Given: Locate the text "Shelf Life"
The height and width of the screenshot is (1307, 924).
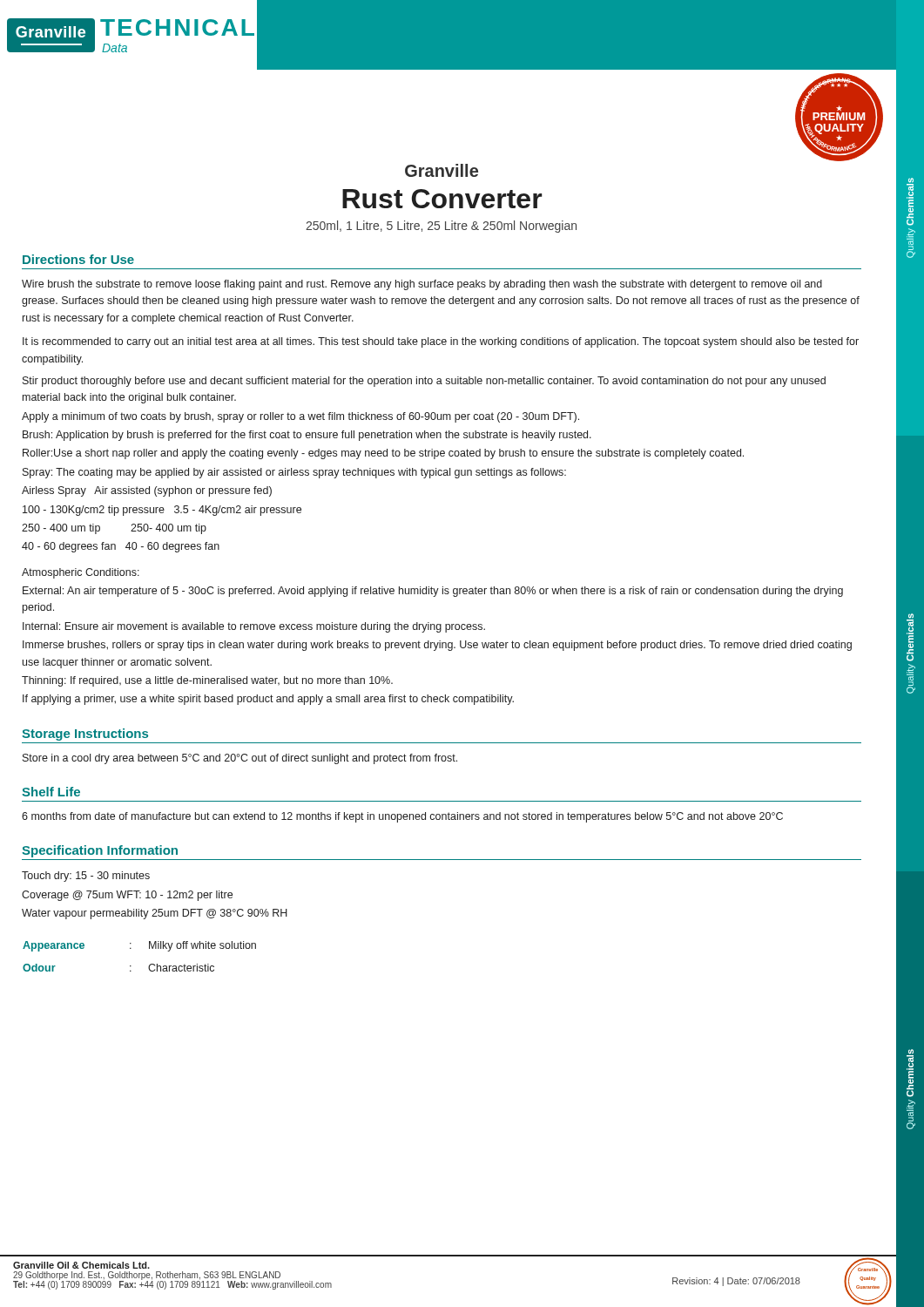Looking at the screenshot, I should tap(51, 792).
